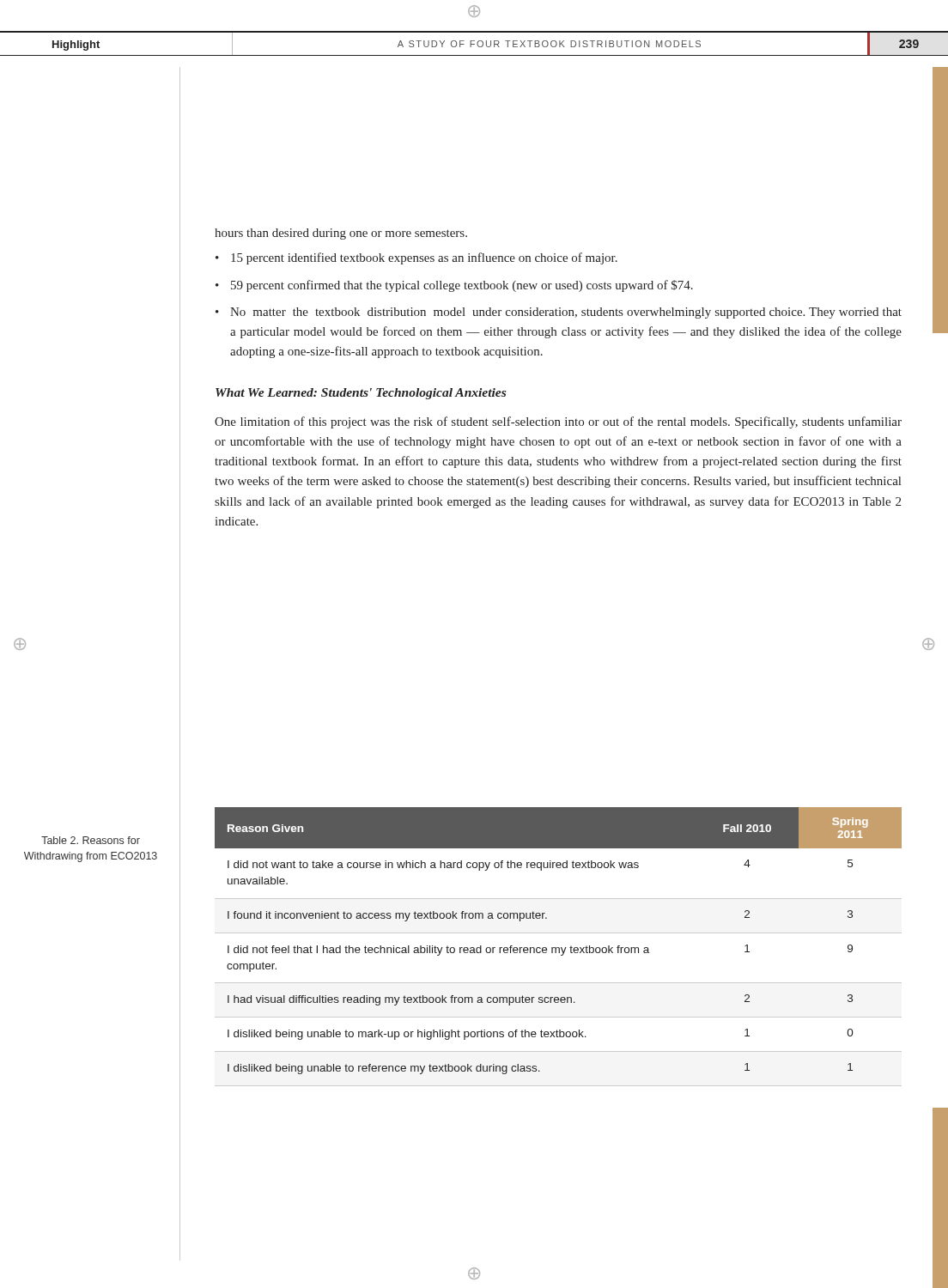Locate the text block containing "hours than desired during one or more"
The height and width of the screenshot is (1288, 948).
[x=341, y=233]
